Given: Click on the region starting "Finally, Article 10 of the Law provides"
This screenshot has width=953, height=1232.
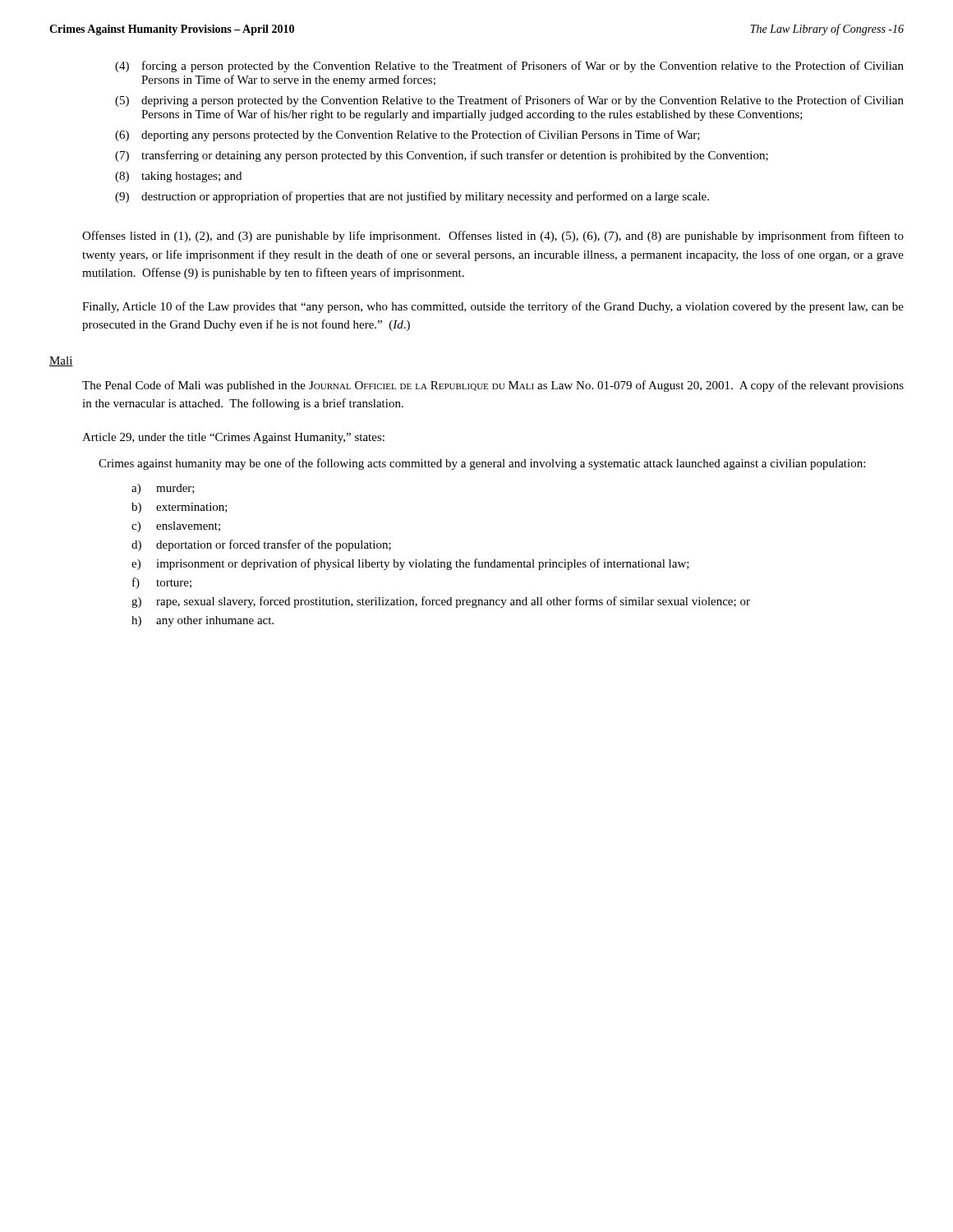Looking at the screenshot, I should (x=493, y=315).
